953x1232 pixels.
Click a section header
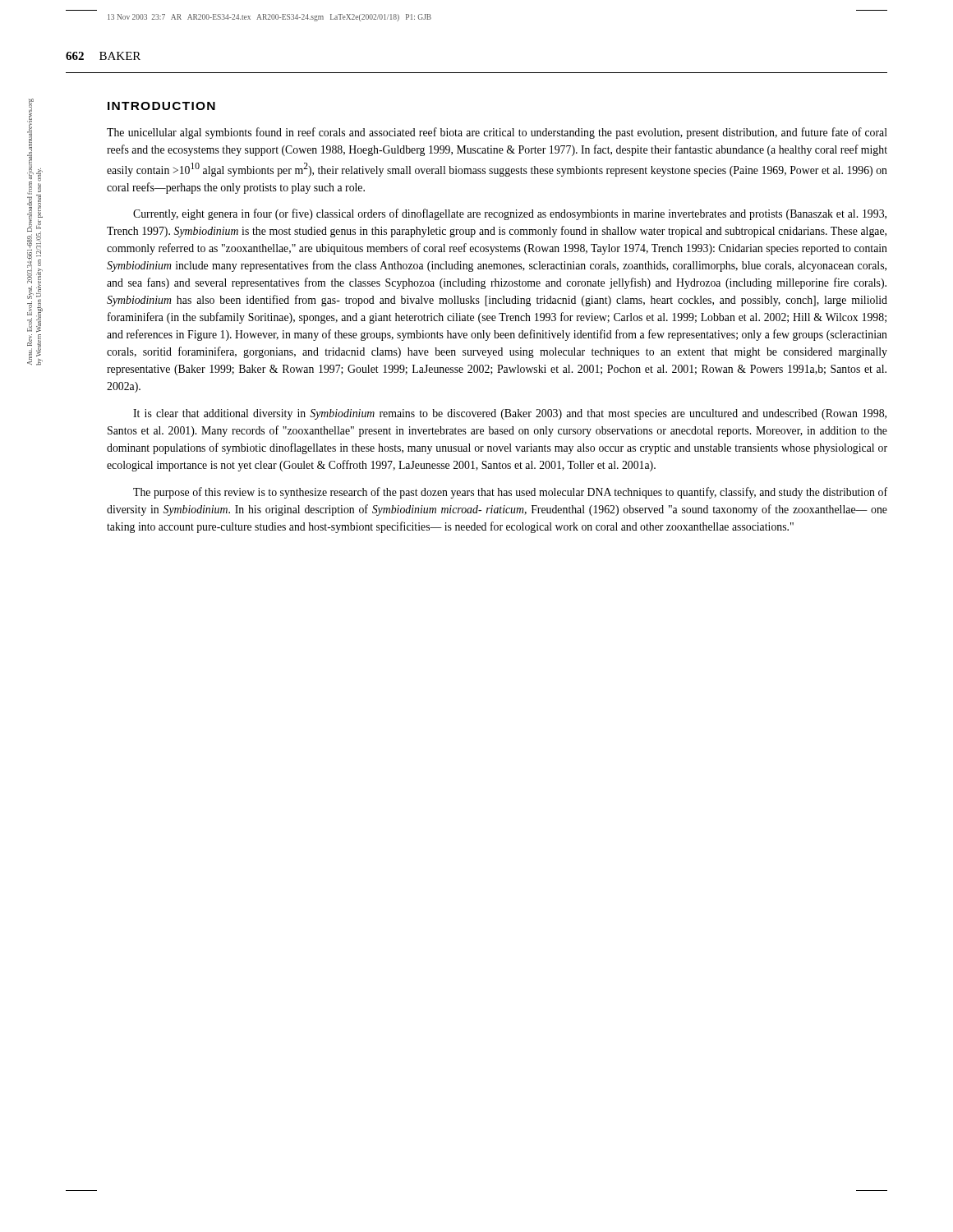click(x=162, y=106)
